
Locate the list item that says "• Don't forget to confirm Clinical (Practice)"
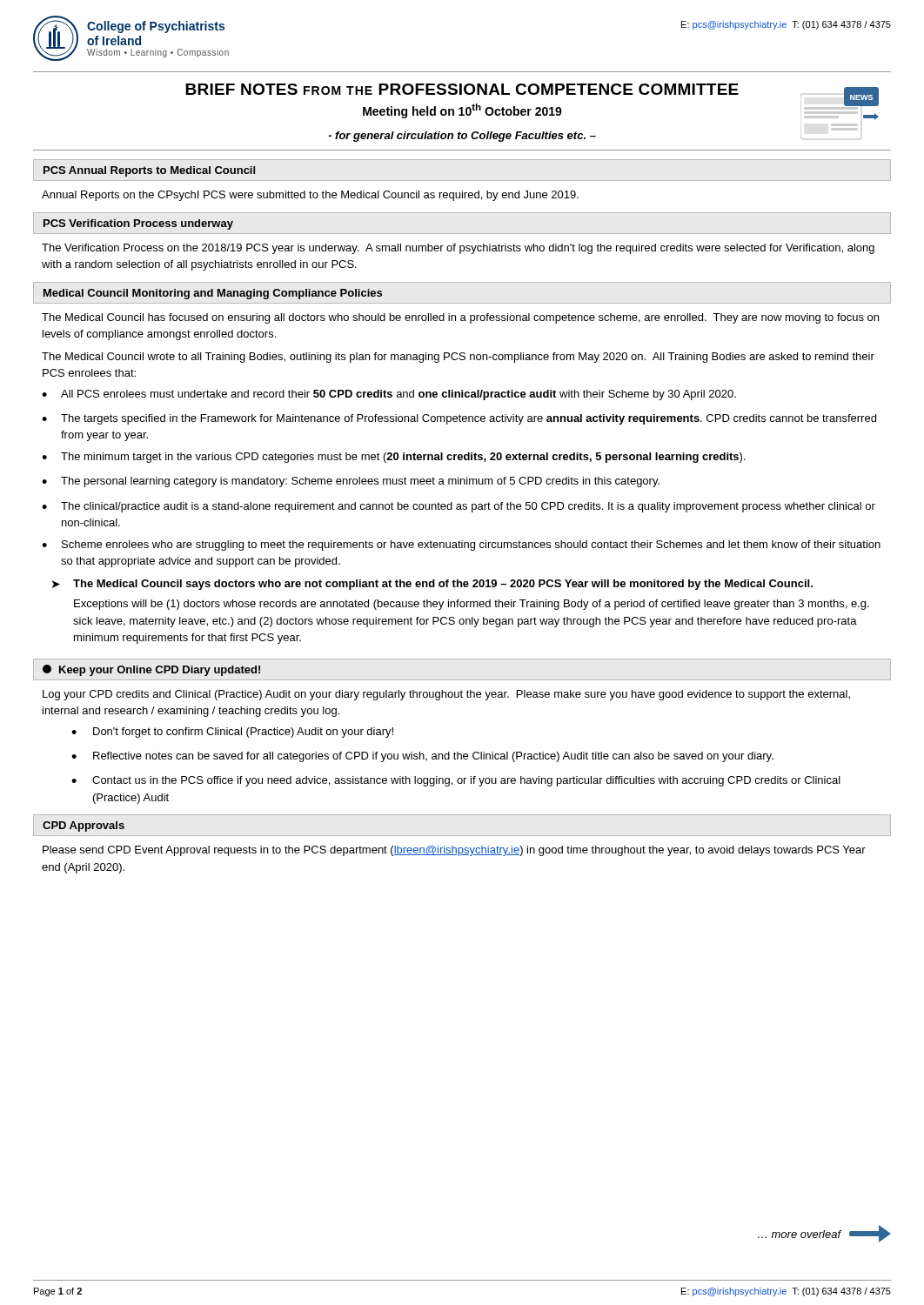click(233, 733)
